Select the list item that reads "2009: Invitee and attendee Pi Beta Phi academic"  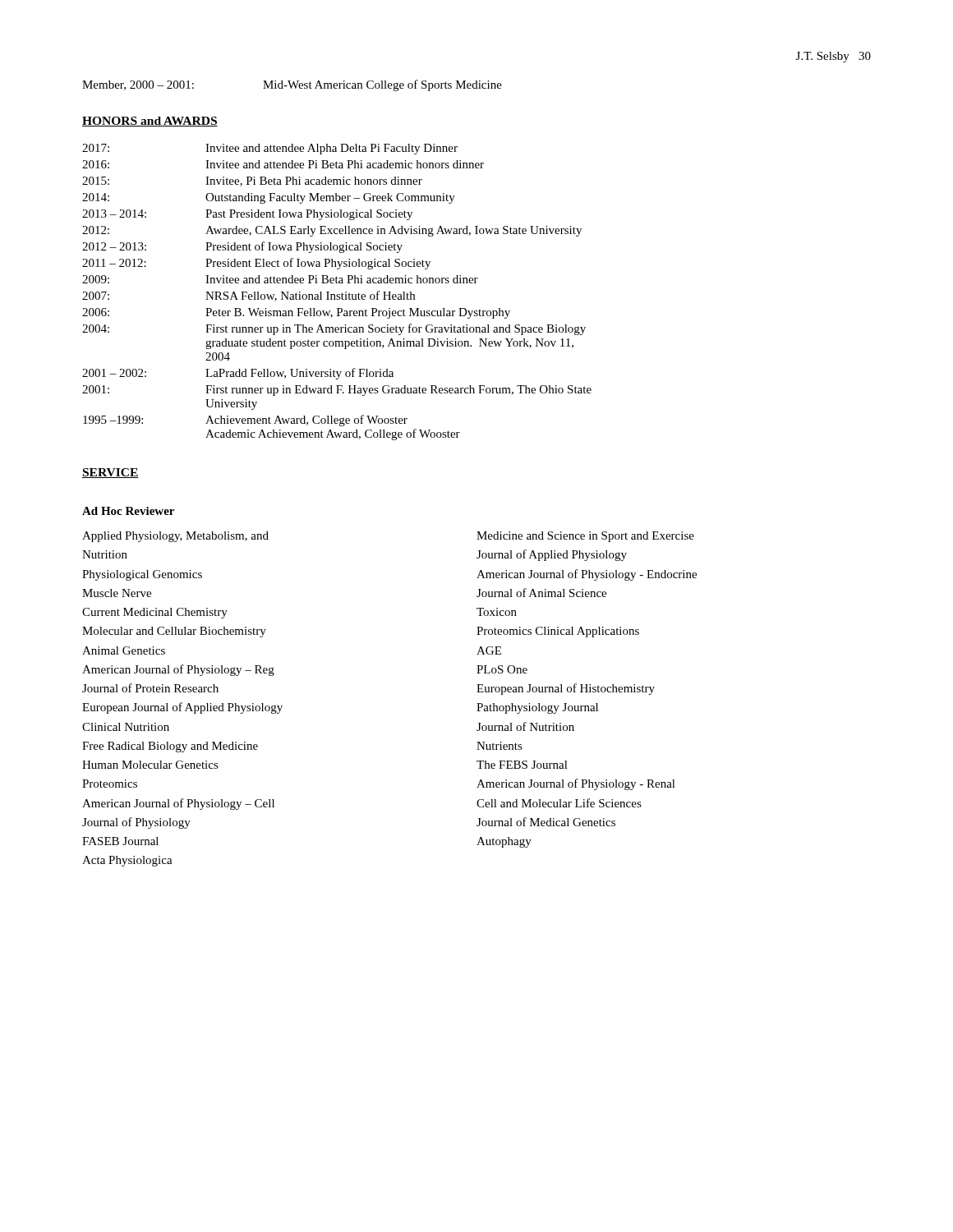point(476,279)
